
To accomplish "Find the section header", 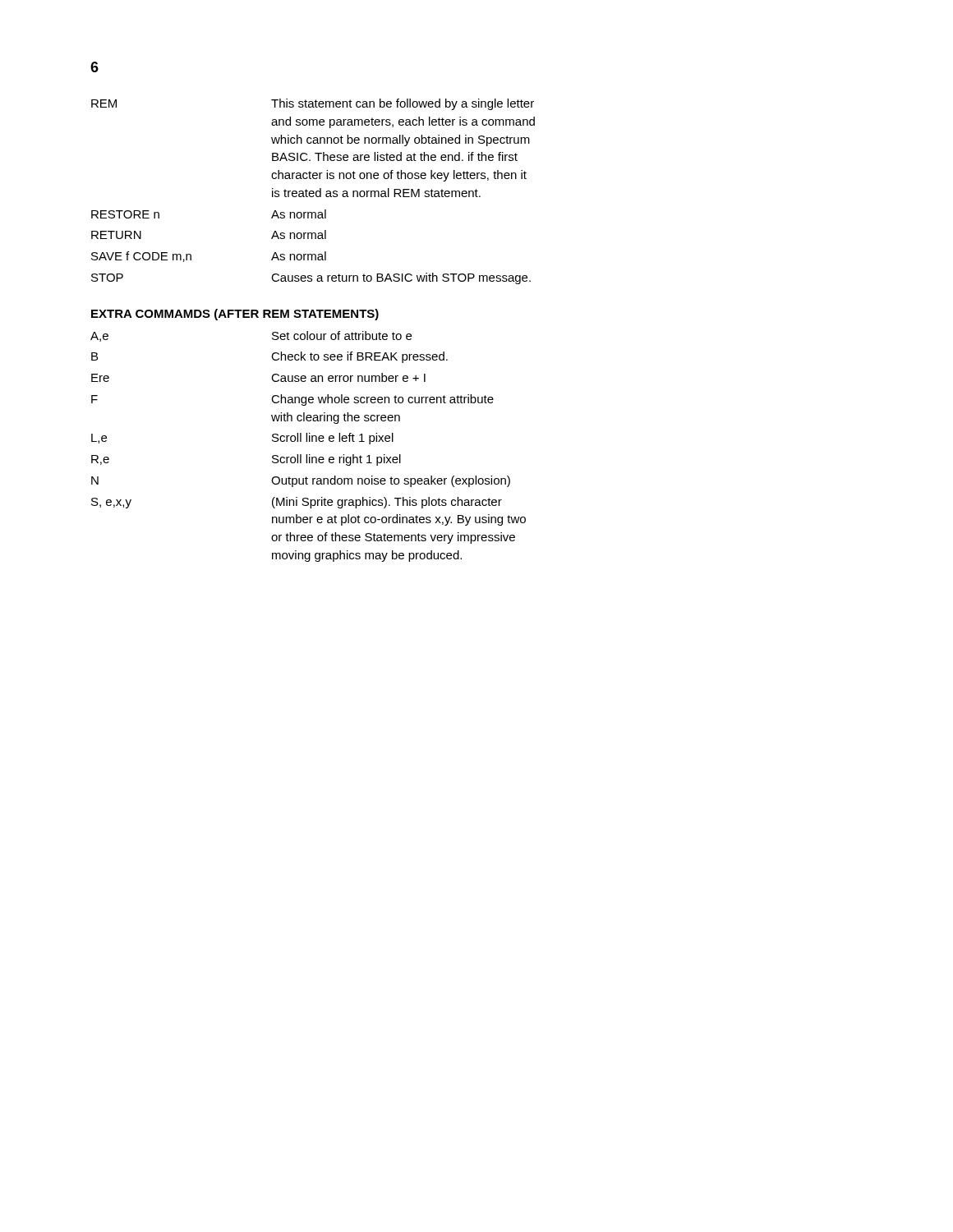I will [235, 313].
